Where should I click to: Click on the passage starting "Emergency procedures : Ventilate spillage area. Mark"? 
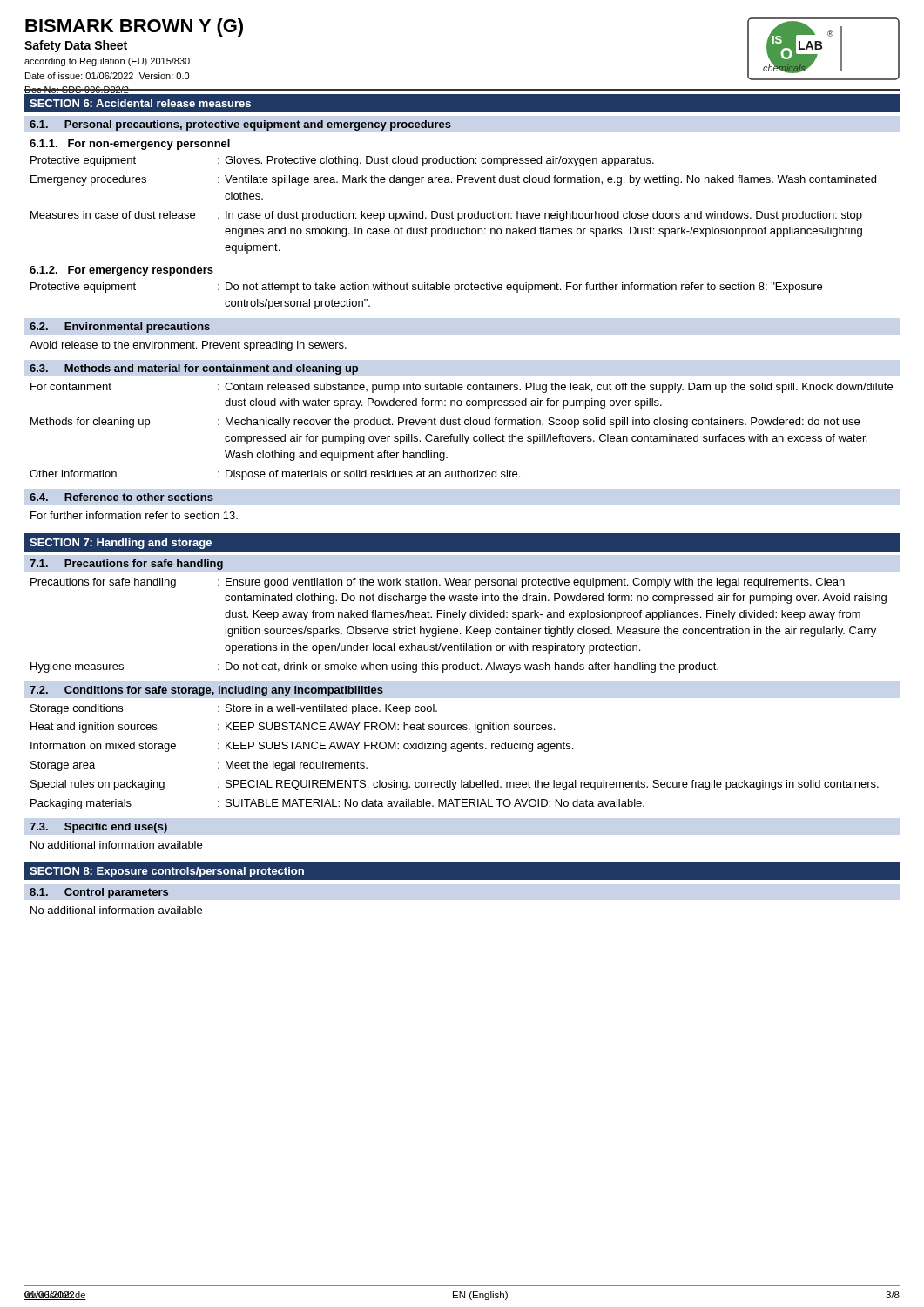(462, 188)
